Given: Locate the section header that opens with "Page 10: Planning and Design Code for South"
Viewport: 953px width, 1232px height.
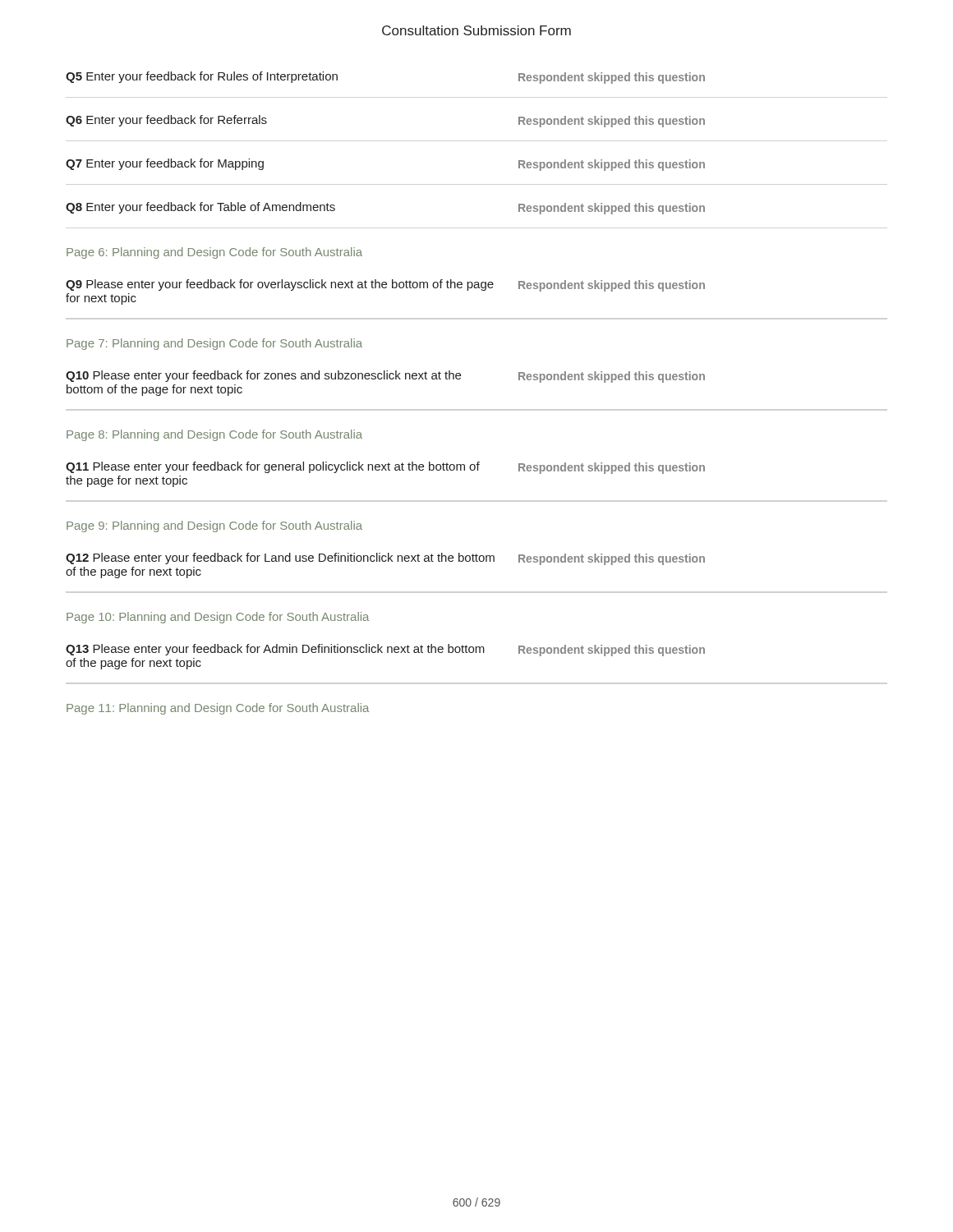Looking at the screenshot, I should 217,616.
